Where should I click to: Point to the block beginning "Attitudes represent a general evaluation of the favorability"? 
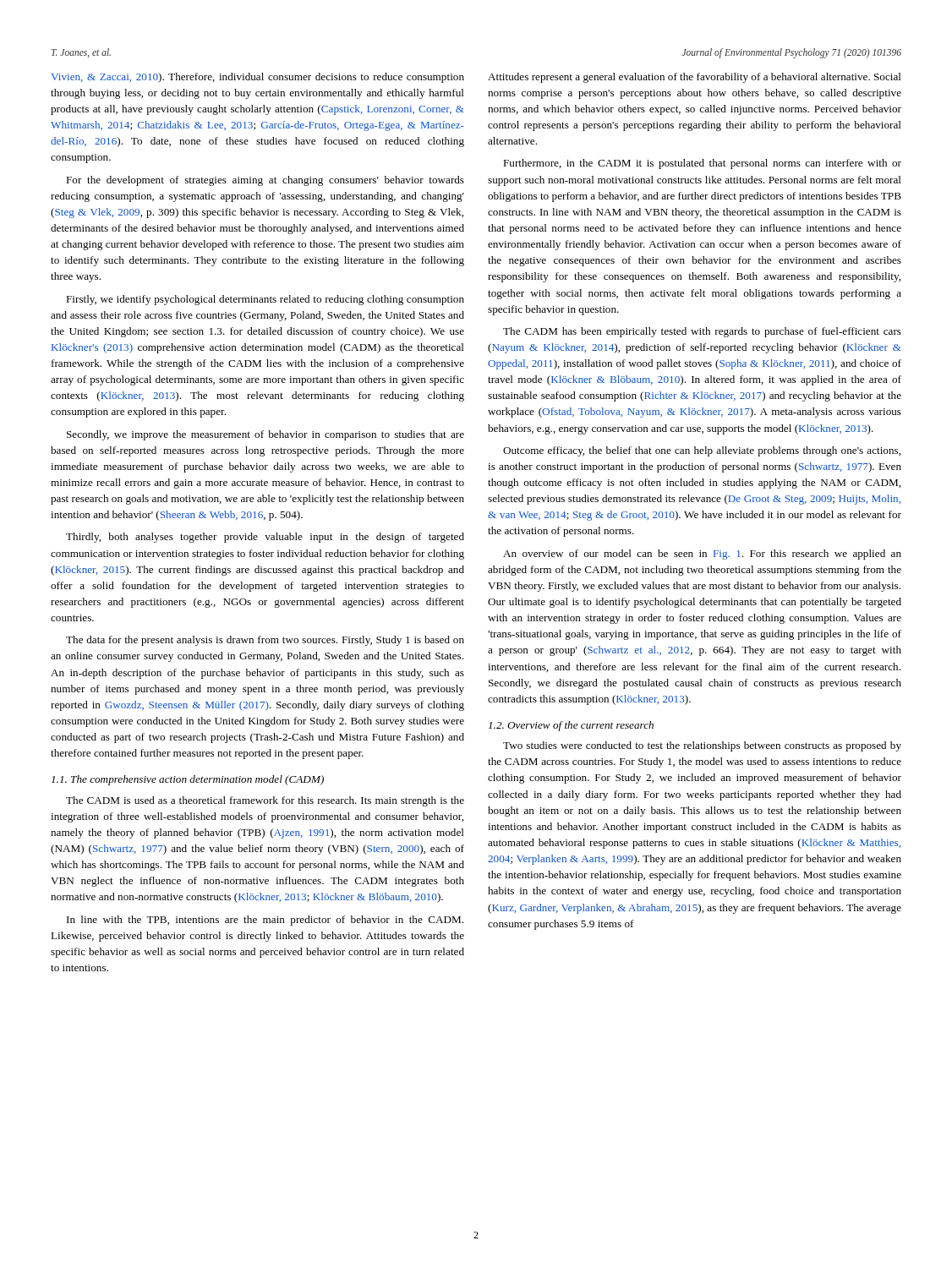point(695,109)
